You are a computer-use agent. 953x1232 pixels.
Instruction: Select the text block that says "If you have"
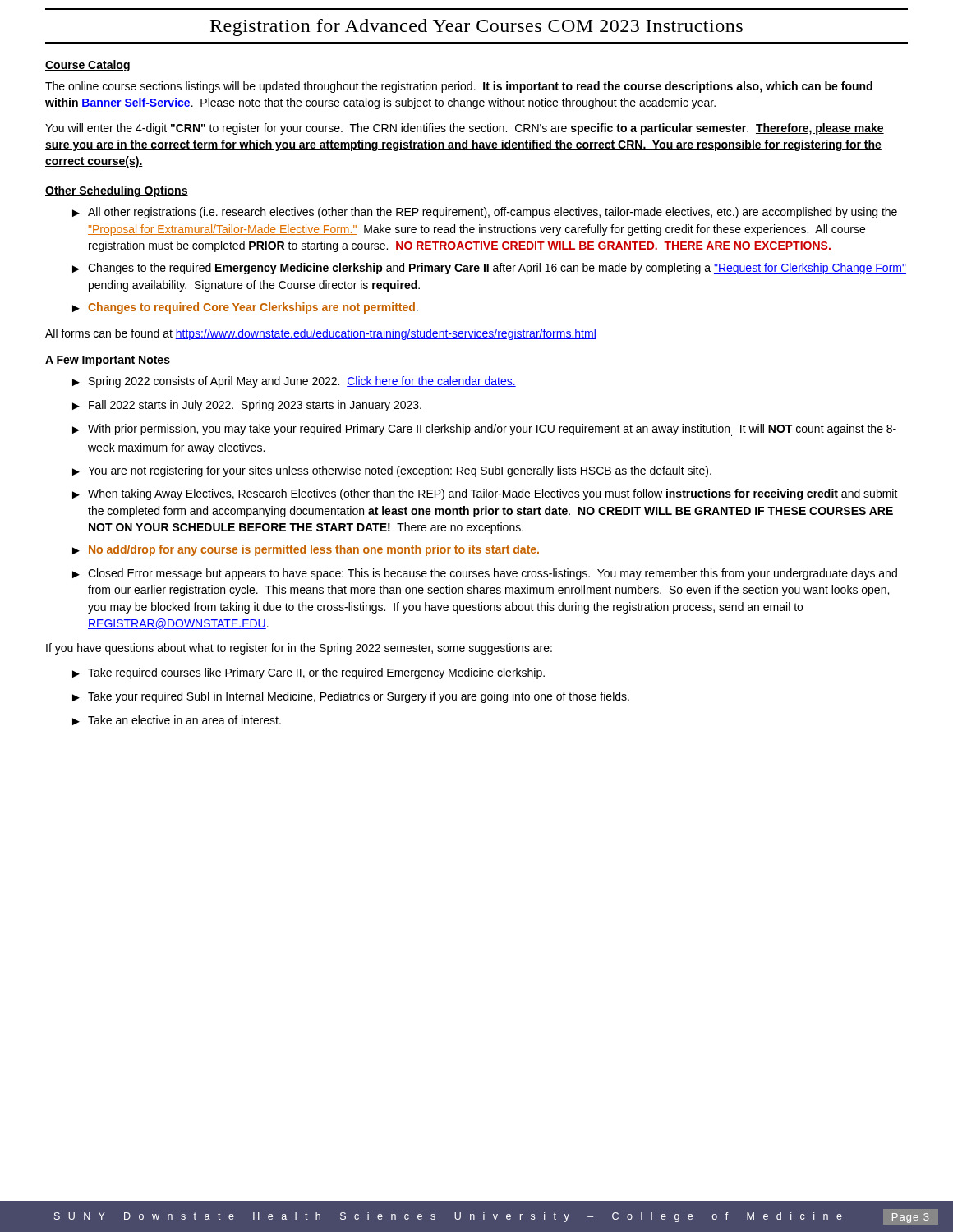pos(299,648)
